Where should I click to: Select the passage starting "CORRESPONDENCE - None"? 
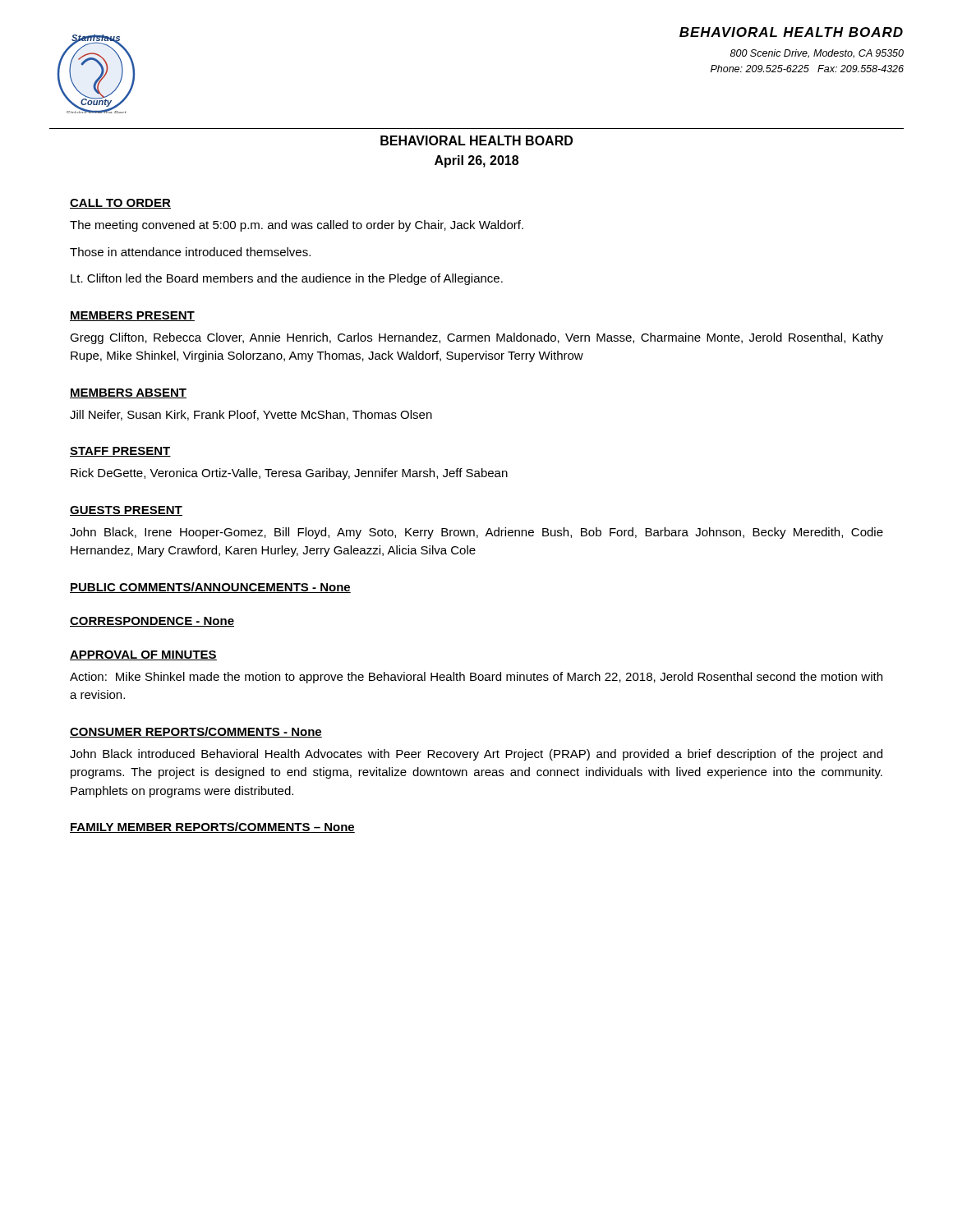tap(152, 620)
